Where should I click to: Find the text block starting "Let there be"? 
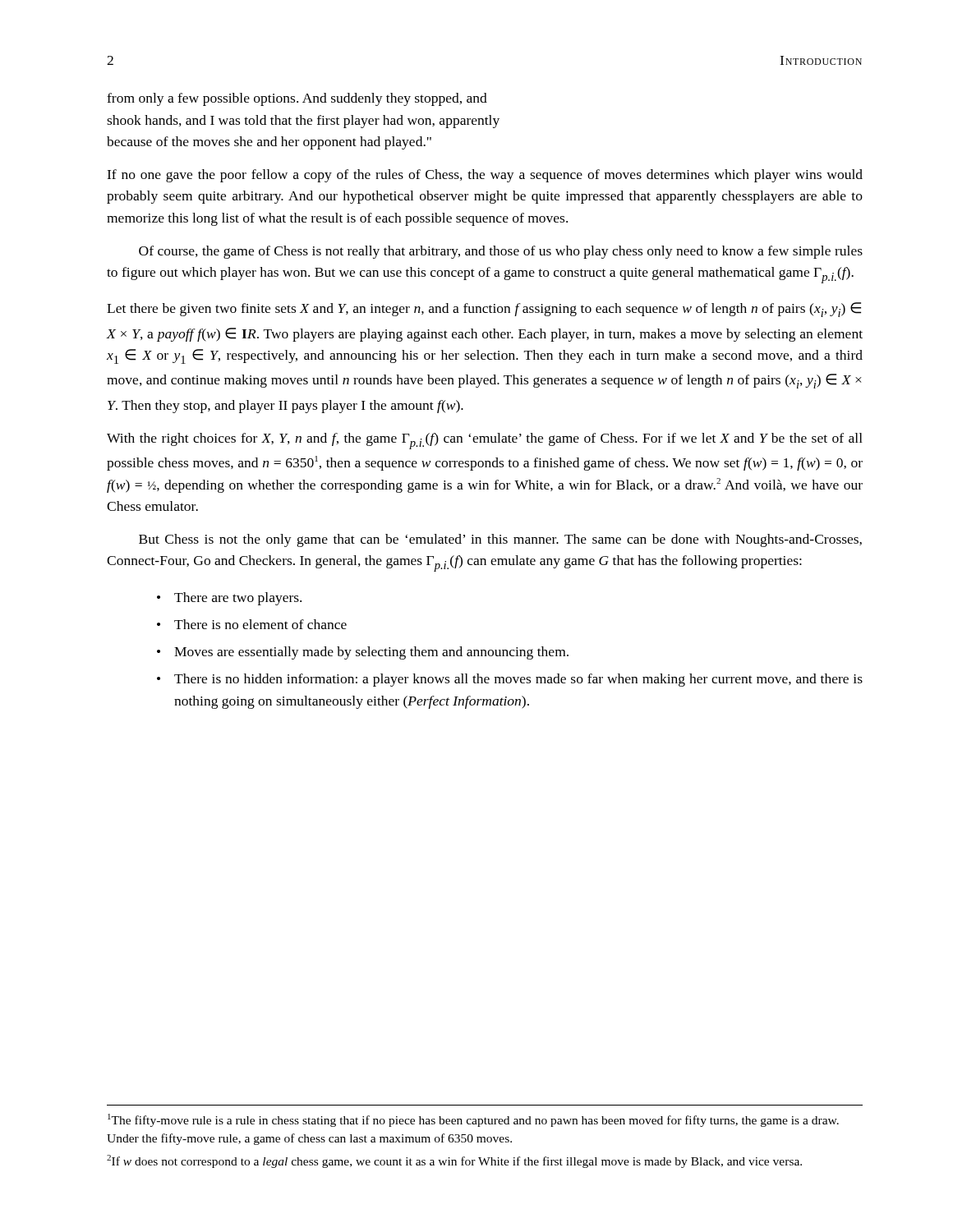pos(485,356)
